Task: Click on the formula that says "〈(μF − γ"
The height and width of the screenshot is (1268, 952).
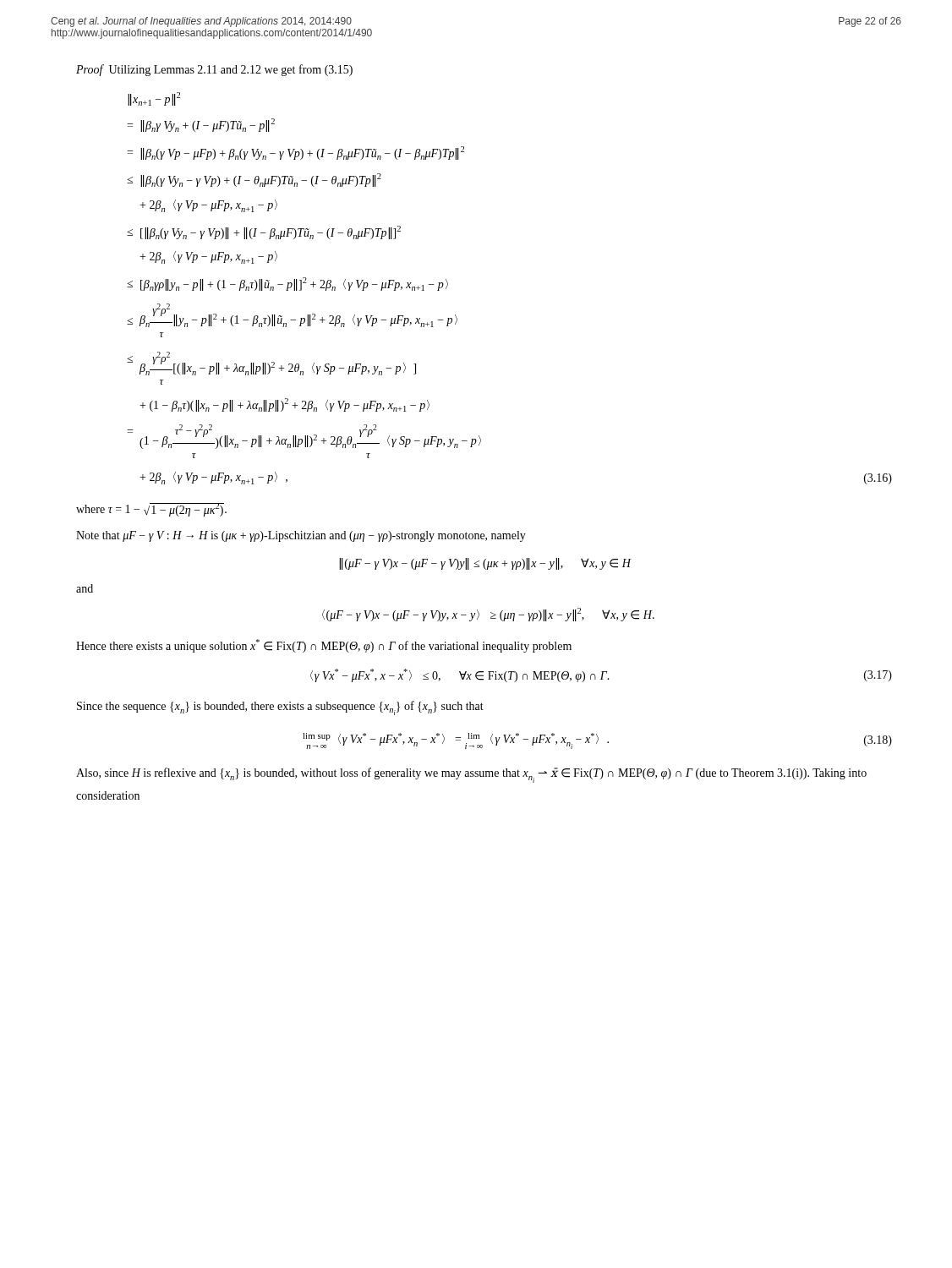Action: coord(484,613)
